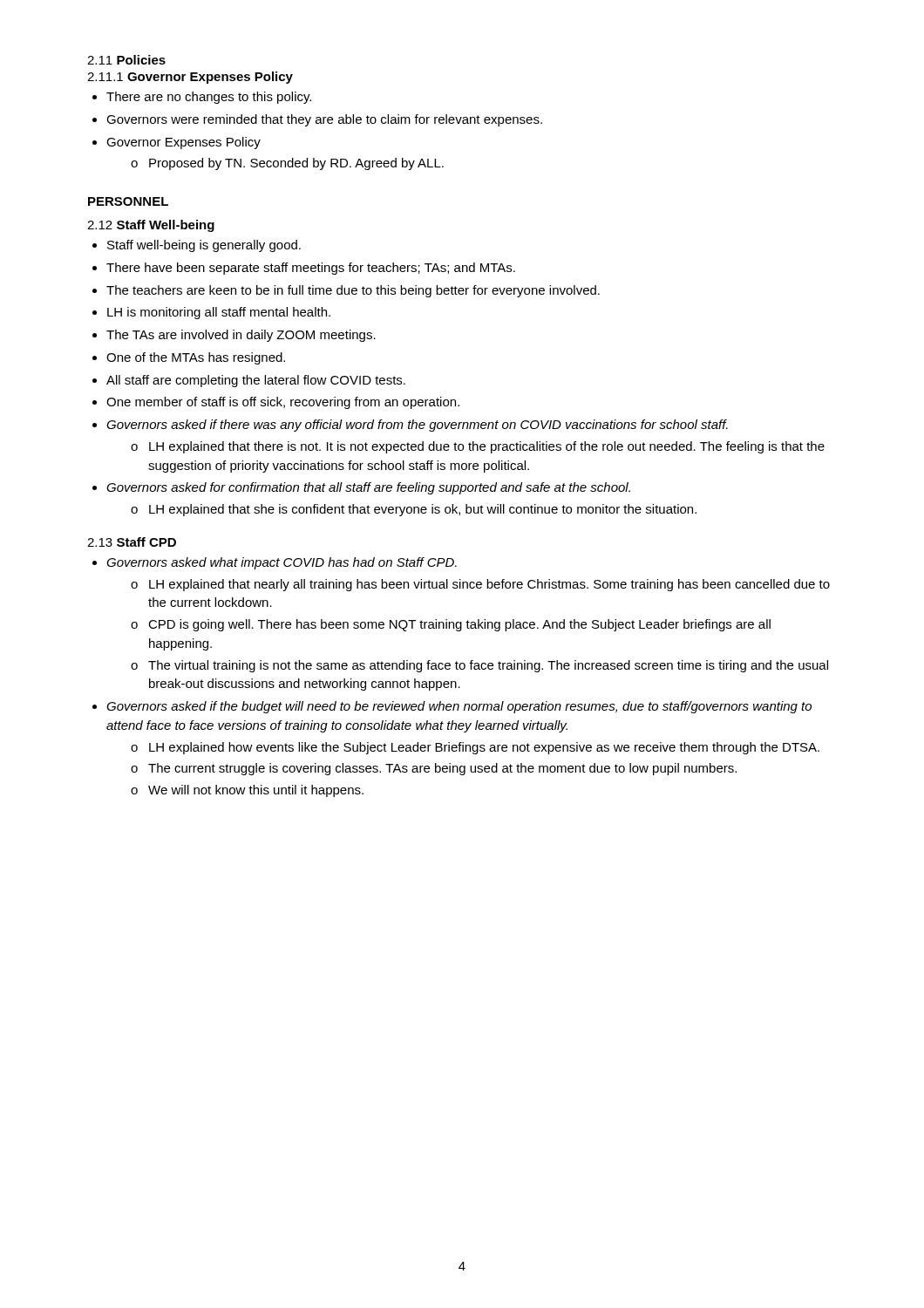The image size is (924, 1308).
Task: Find the block starting "One member of staff is off sick, recovering"
Action: pos(283,403)
